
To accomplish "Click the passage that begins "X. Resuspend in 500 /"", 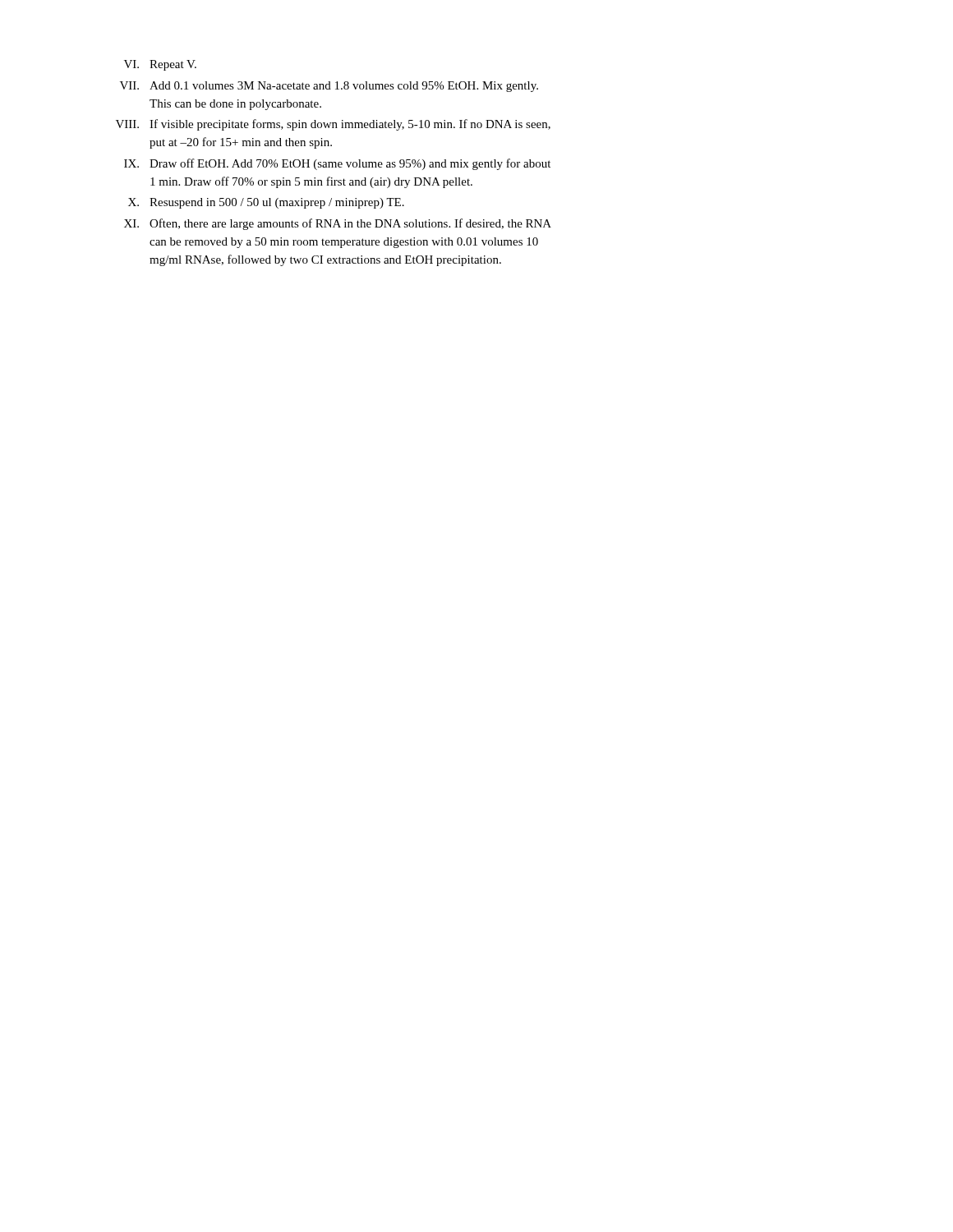I will click(266, 203).
